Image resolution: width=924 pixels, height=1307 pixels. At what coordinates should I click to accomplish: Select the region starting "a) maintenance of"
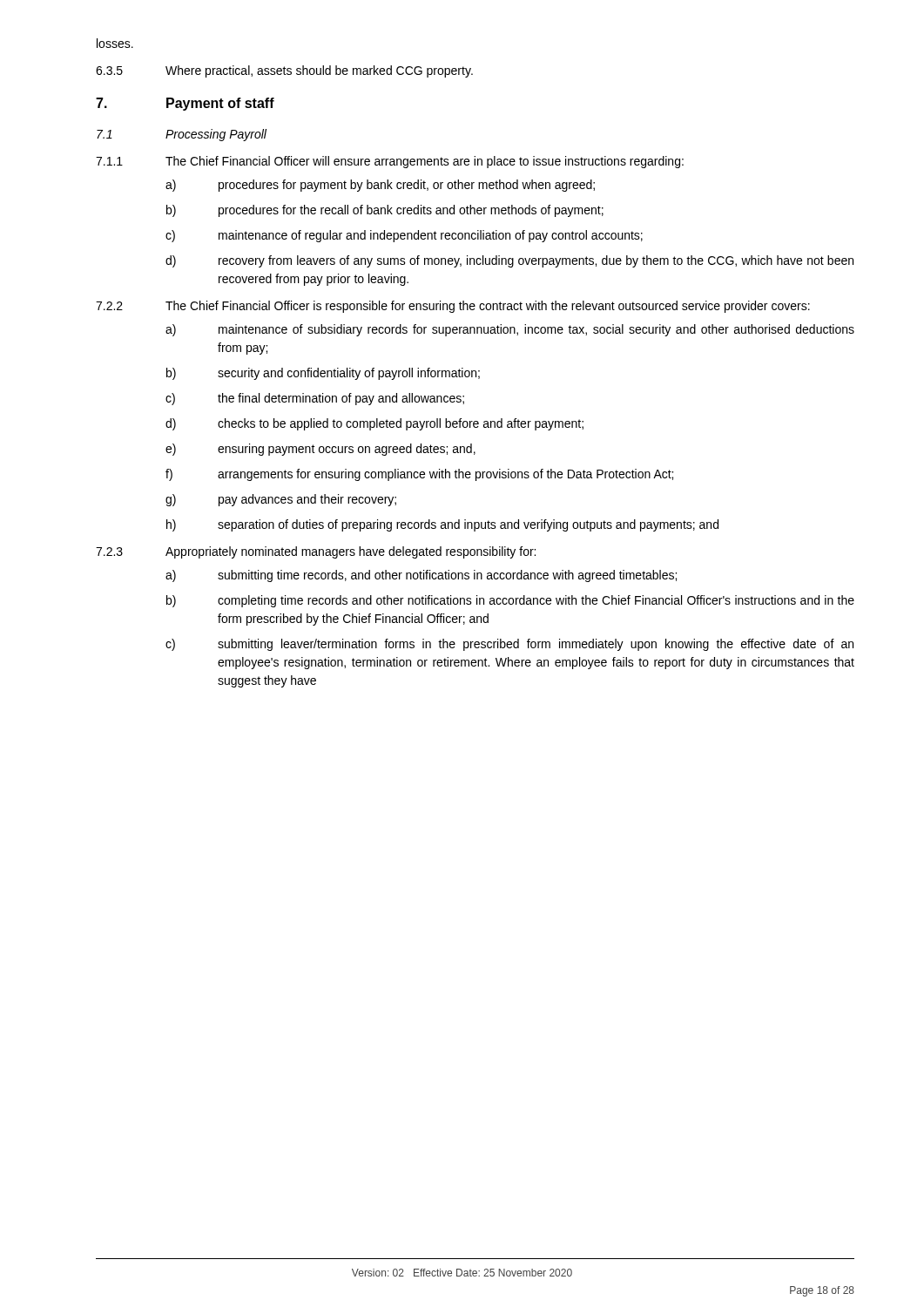click(510, 339)
